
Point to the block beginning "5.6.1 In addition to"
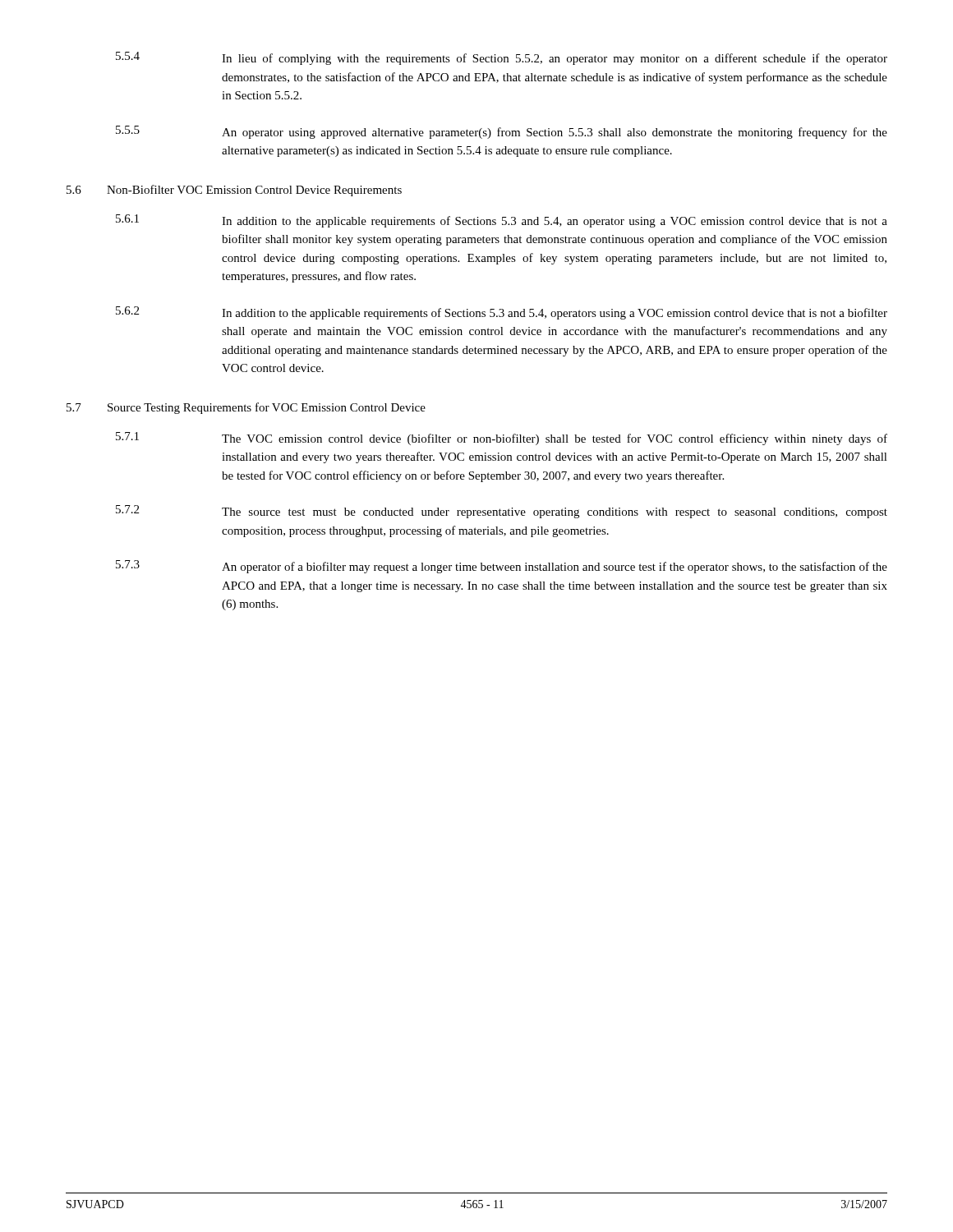[501, 248]
